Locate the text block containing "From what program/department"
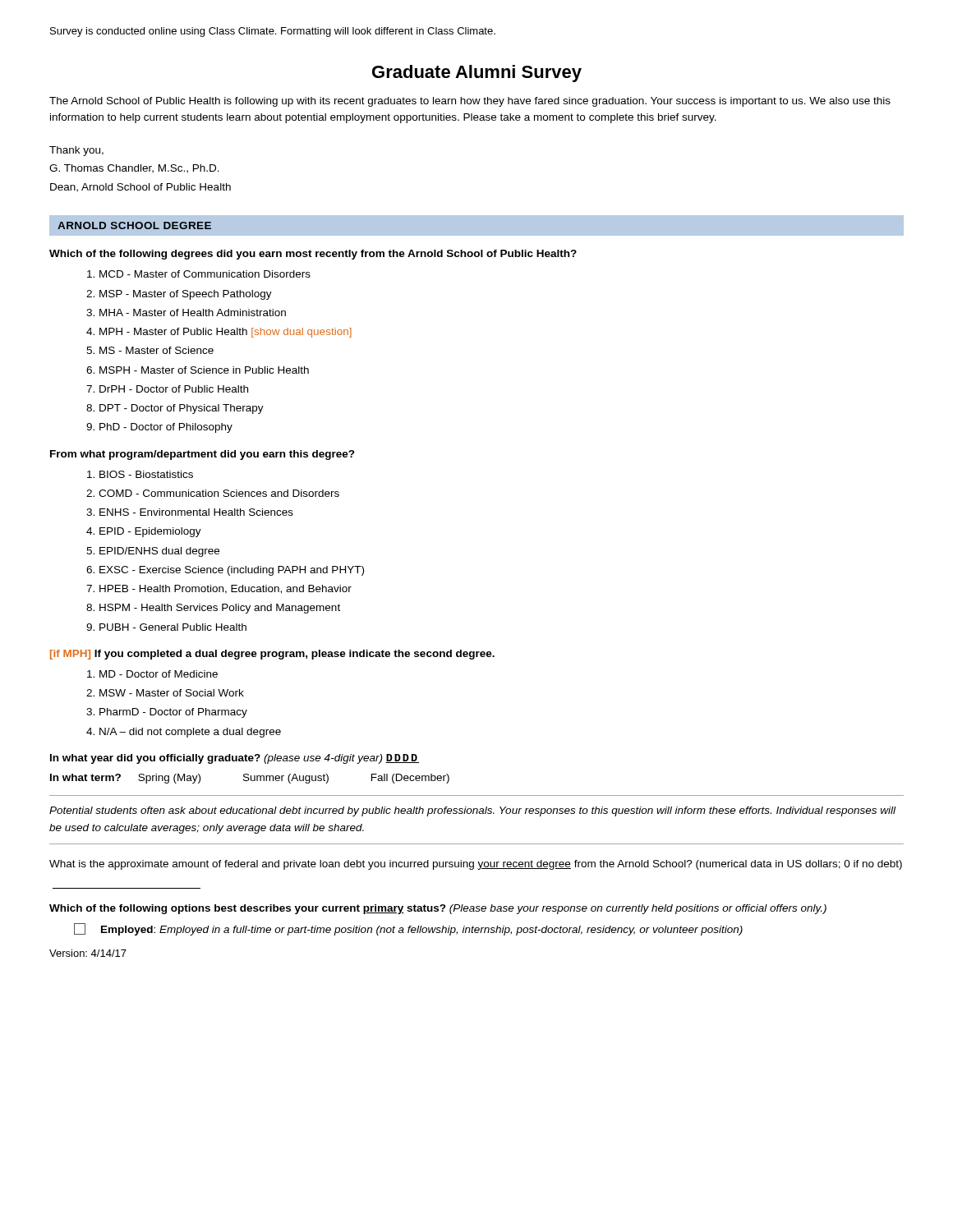Image resolution: width=953 pixels, height=1232 pixels. point(202,453)
